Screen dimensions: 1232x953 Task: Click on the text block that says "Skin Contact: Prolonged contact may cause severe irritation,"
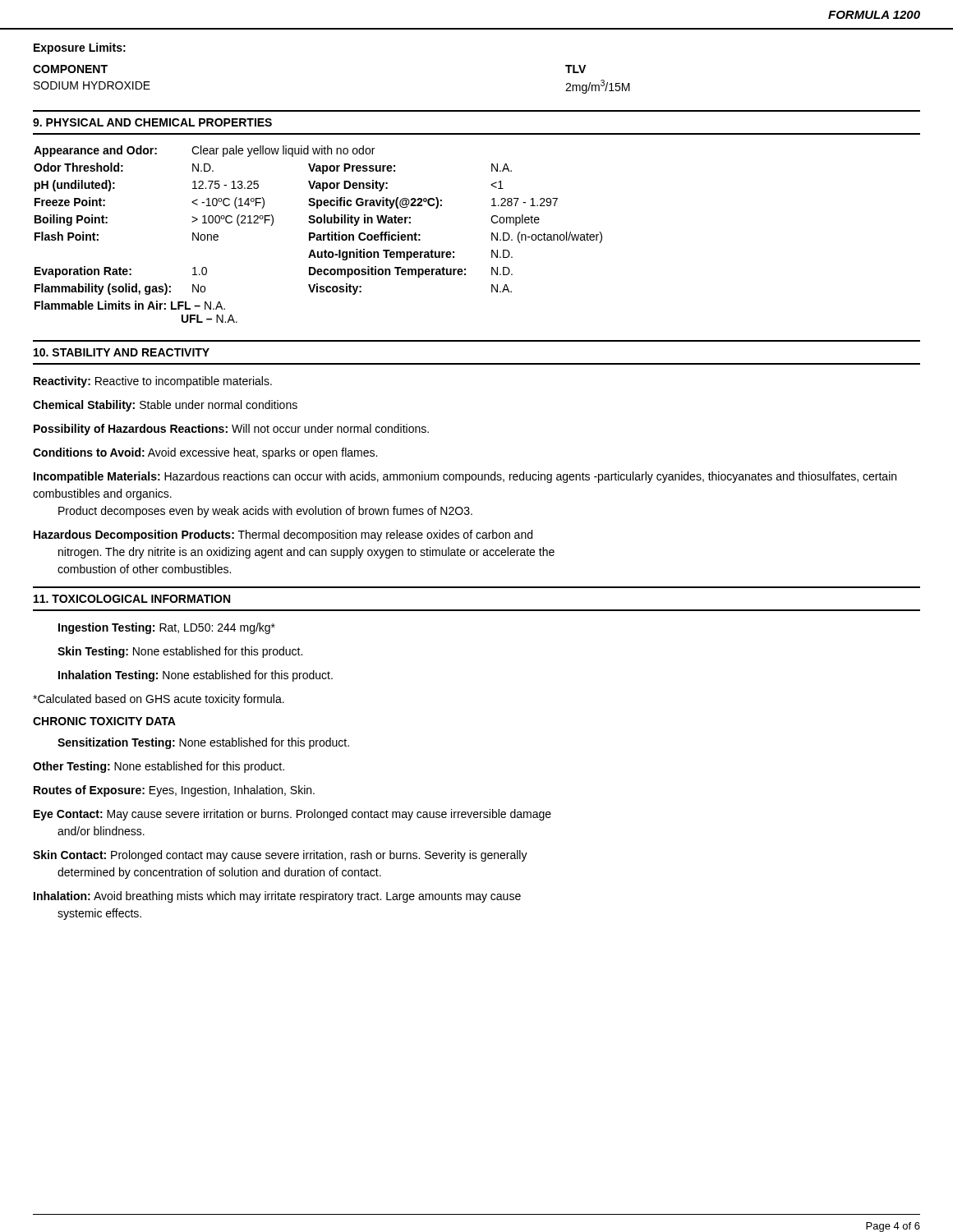(476, 865)
